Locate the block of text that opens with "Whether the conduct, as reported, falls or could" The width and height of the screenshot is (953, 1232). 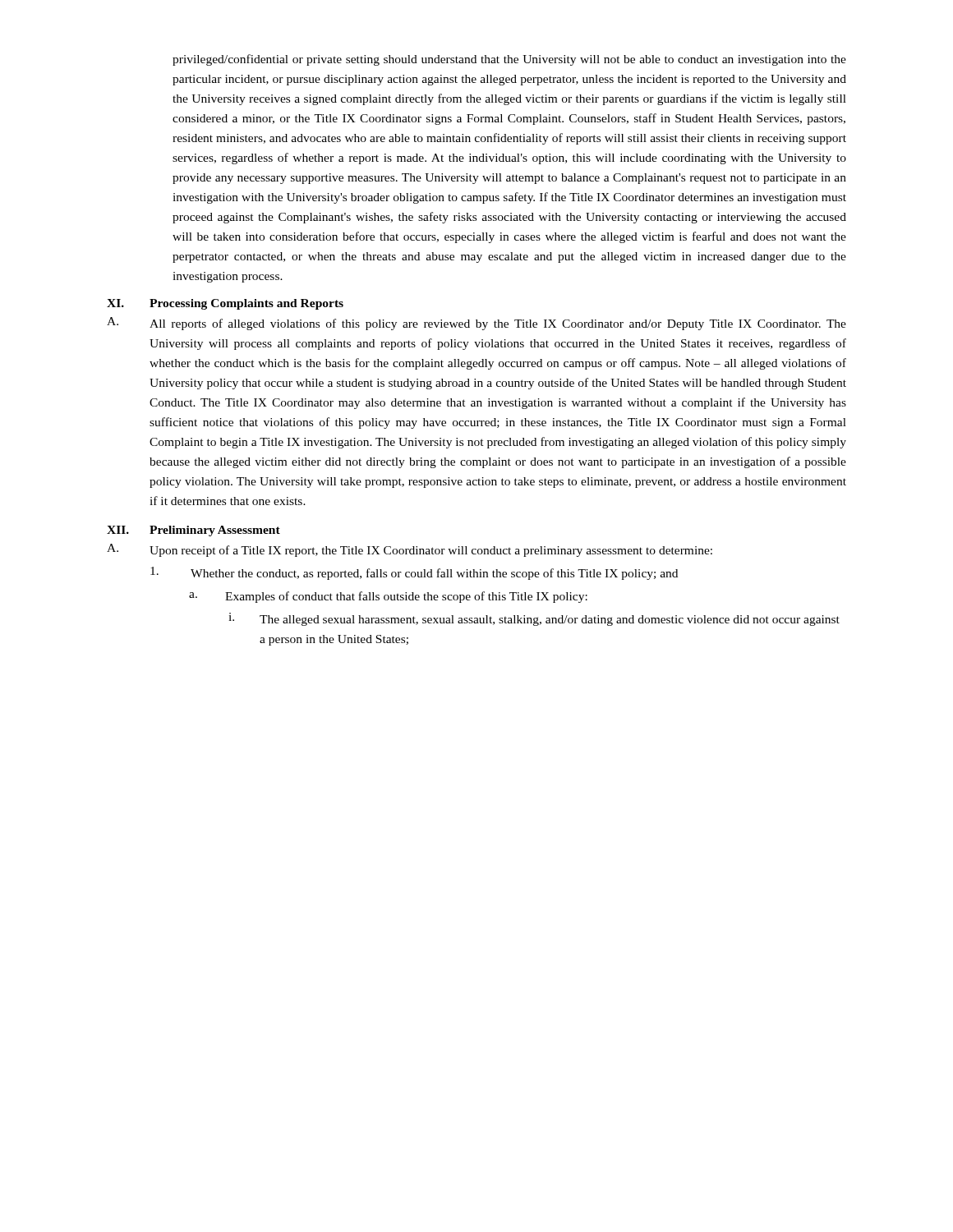498,606
